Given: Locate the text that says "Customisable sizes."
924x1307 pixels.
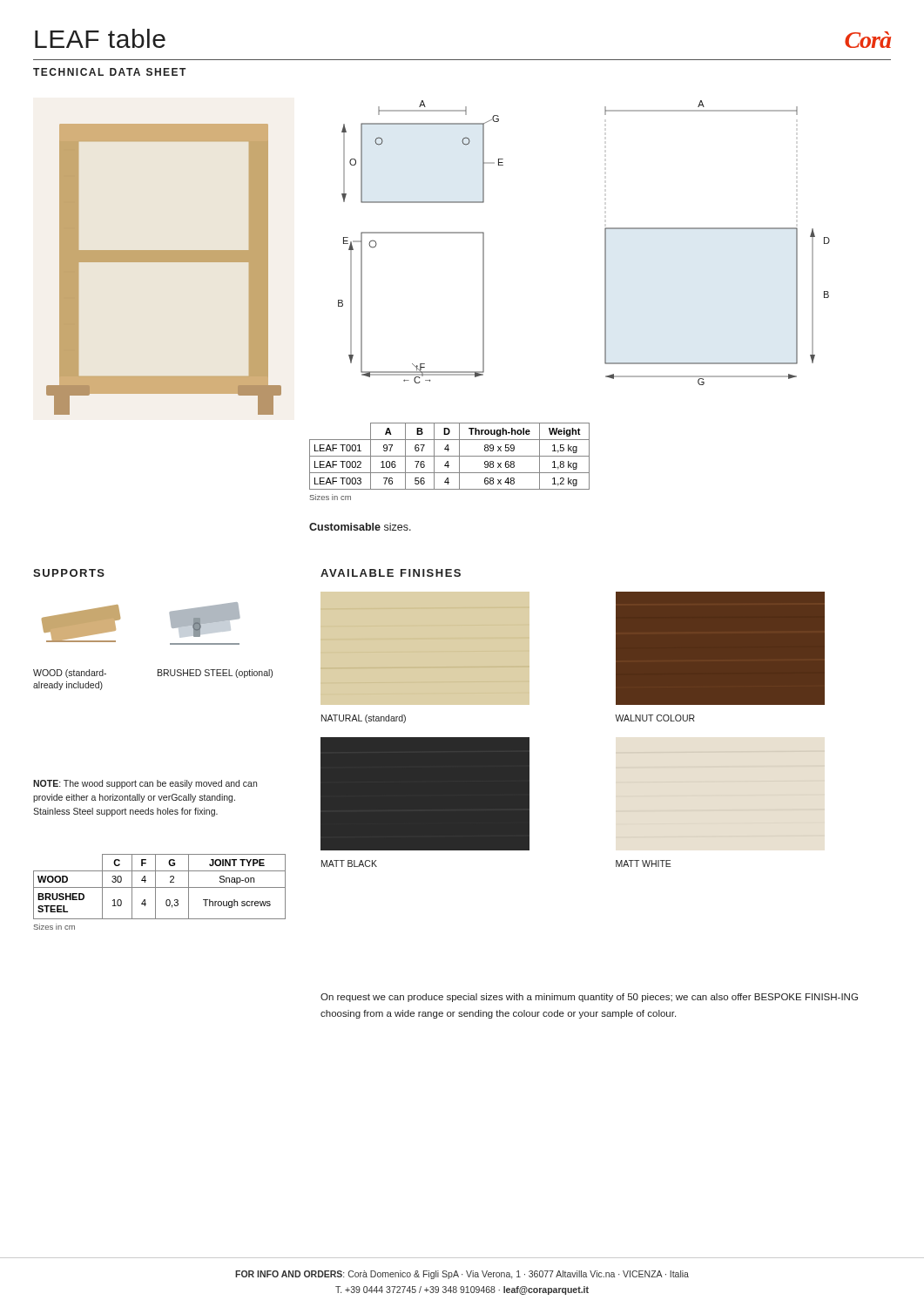Looking at the screenshot, I should tap(360, 527).
